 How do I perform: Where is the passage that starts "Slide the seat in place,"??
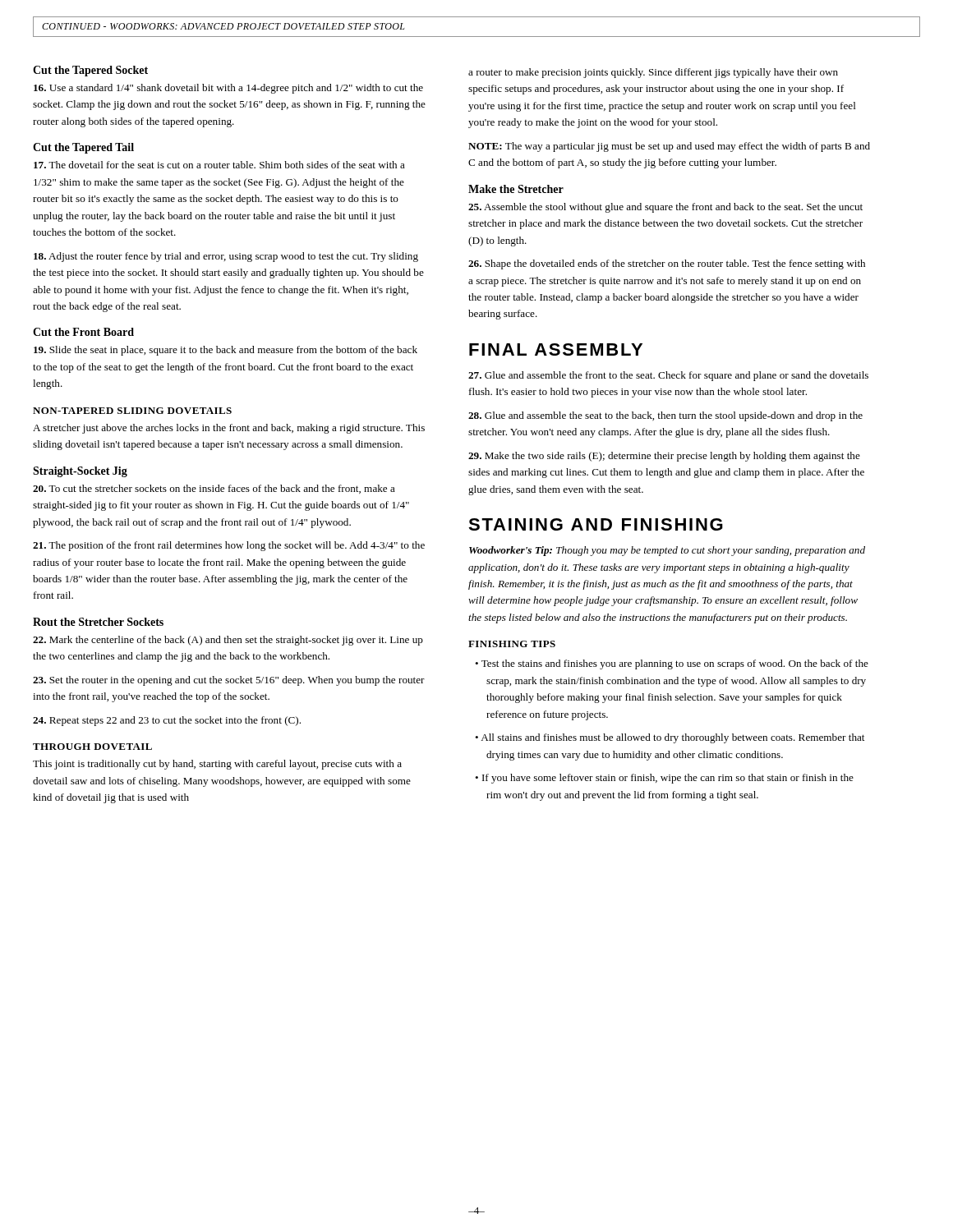coord(225,367)
